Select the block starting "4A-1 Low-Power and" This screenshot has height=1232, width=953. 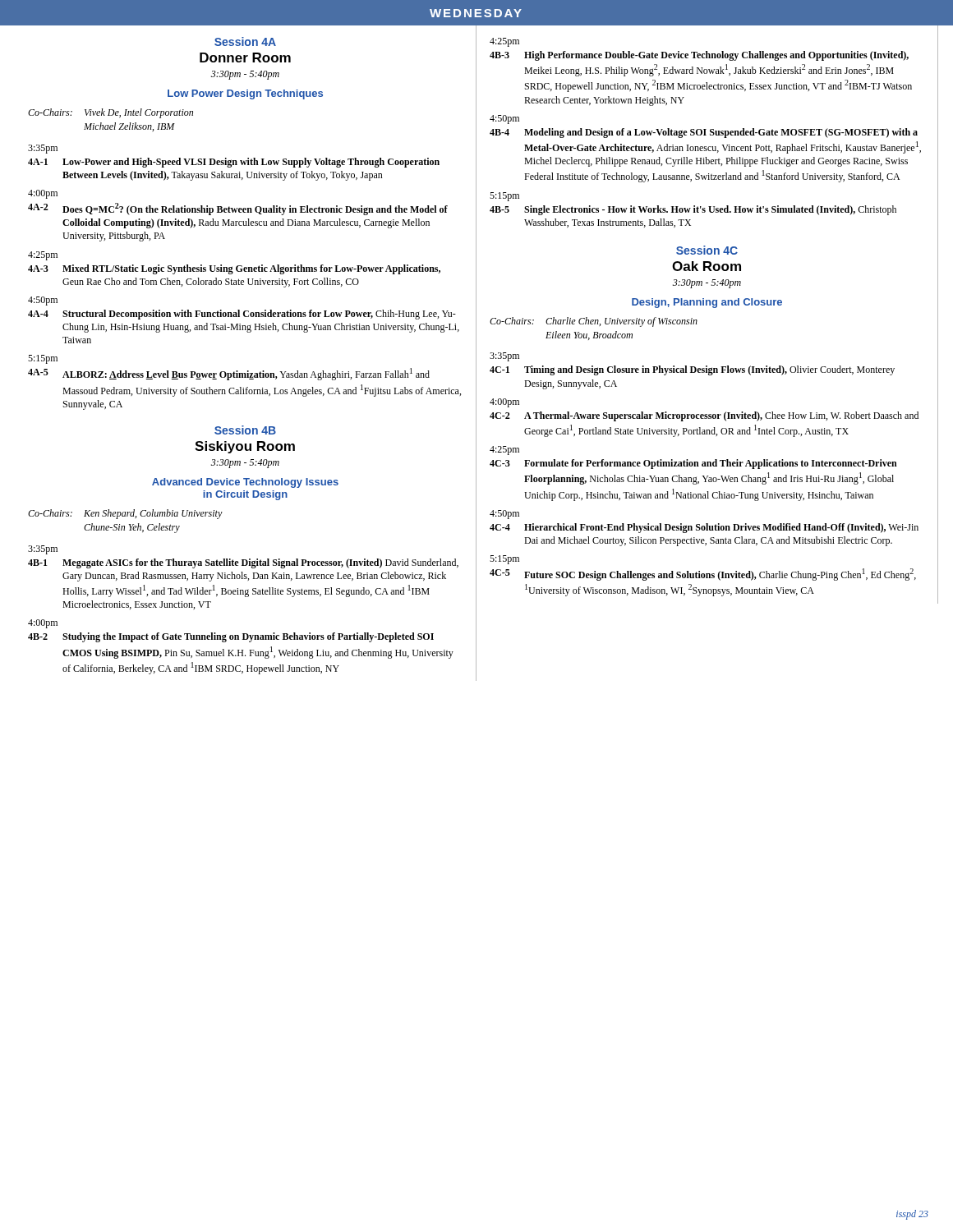tap(245, 168)
